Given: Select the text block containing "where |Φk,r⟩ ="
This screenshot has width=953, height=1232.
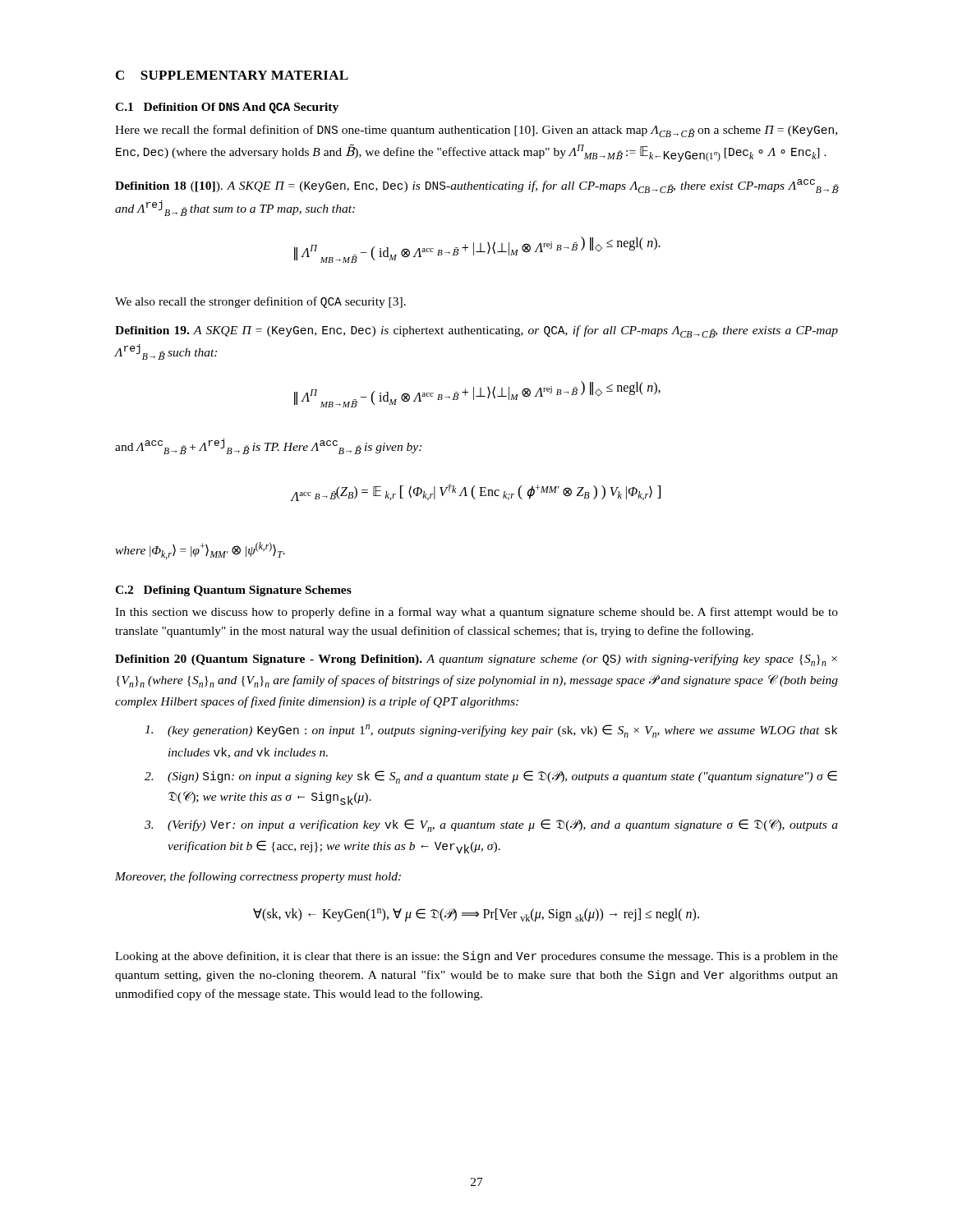Looking at the screenshot, I should [x=200, y=551].
